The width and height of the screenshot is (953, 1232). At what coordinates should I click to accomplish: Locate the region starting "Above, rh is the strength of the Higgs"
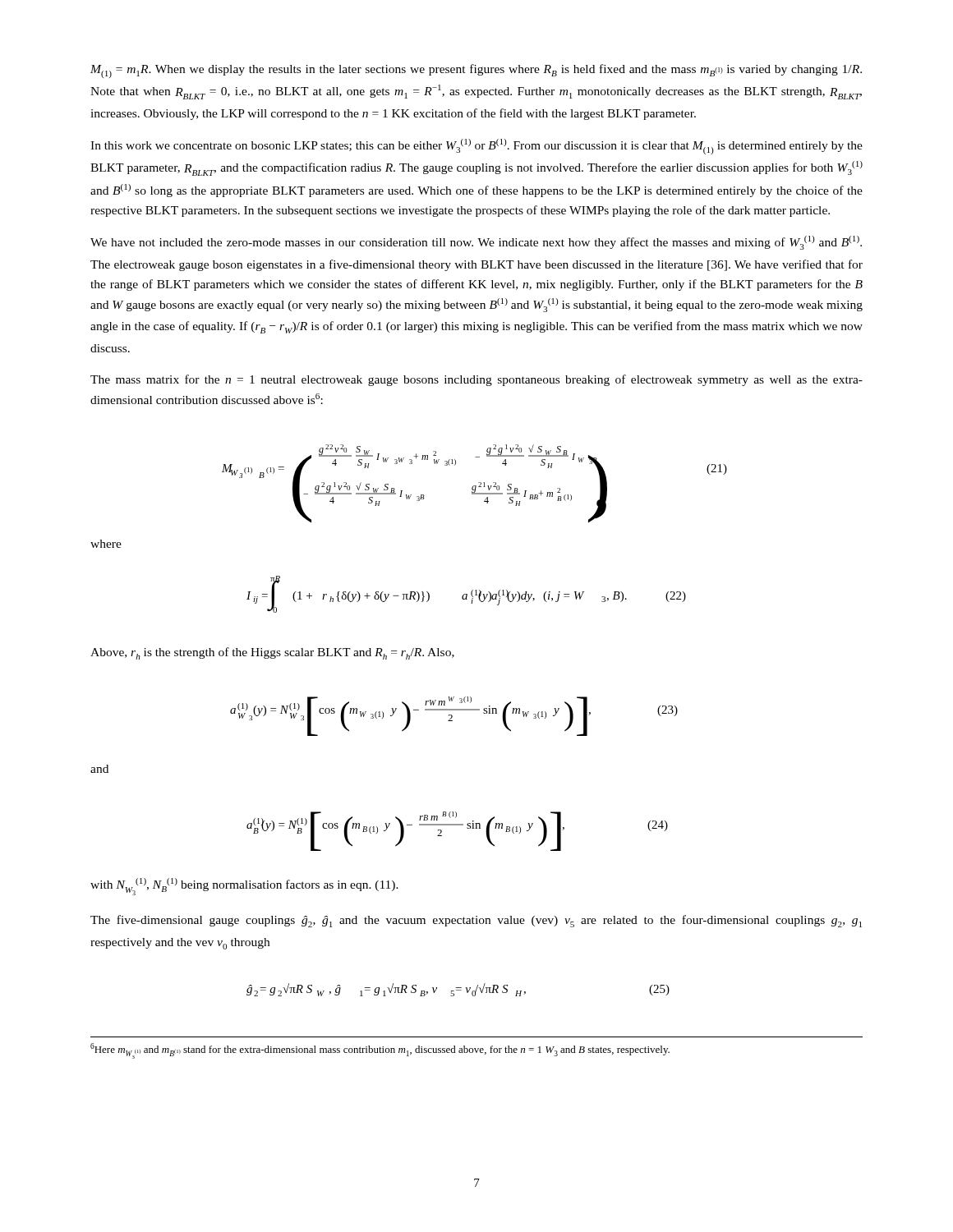(272, 653)
